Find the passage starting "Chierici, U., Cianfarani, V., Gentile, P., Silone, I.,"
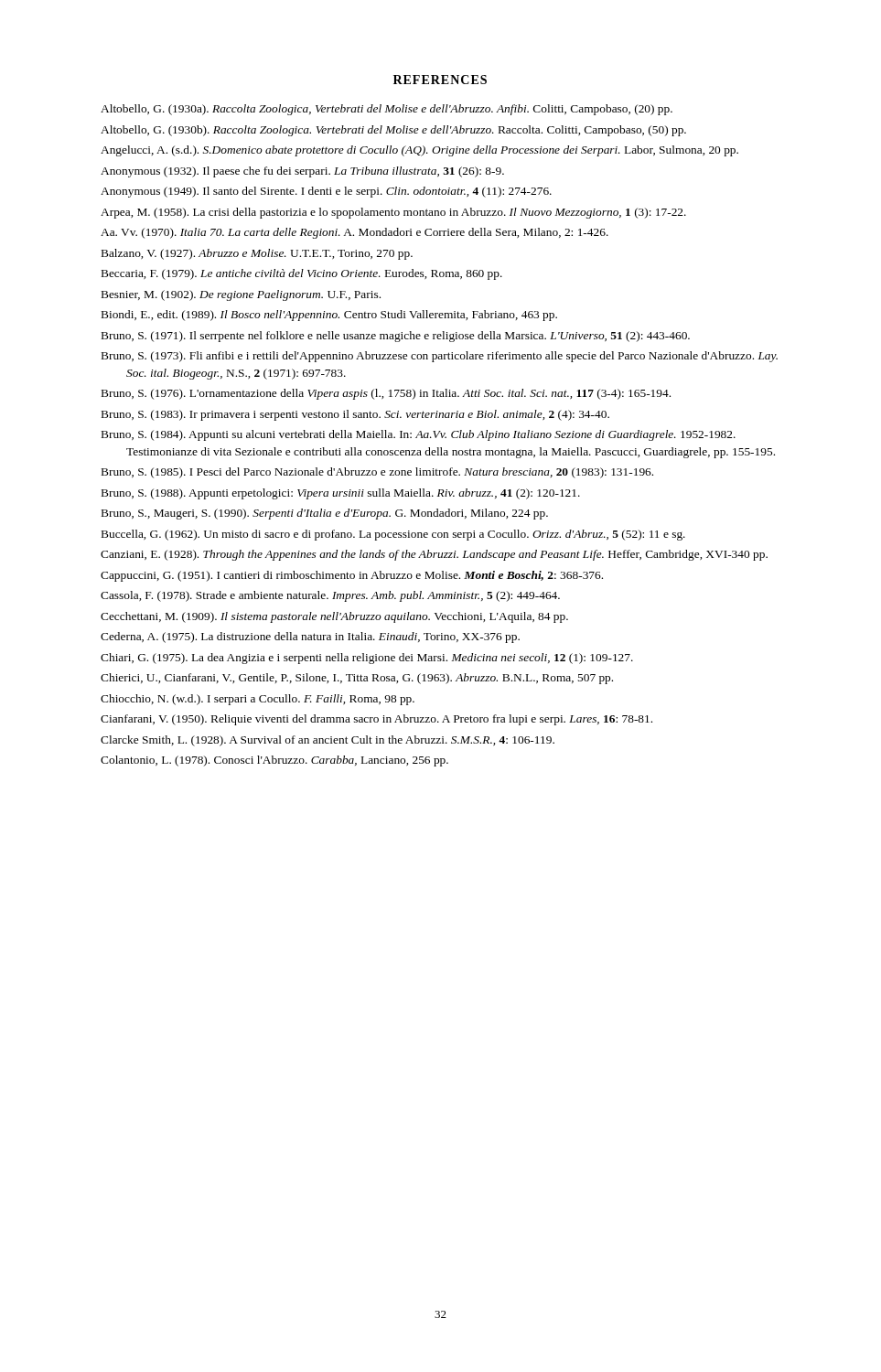 [357, 677]
